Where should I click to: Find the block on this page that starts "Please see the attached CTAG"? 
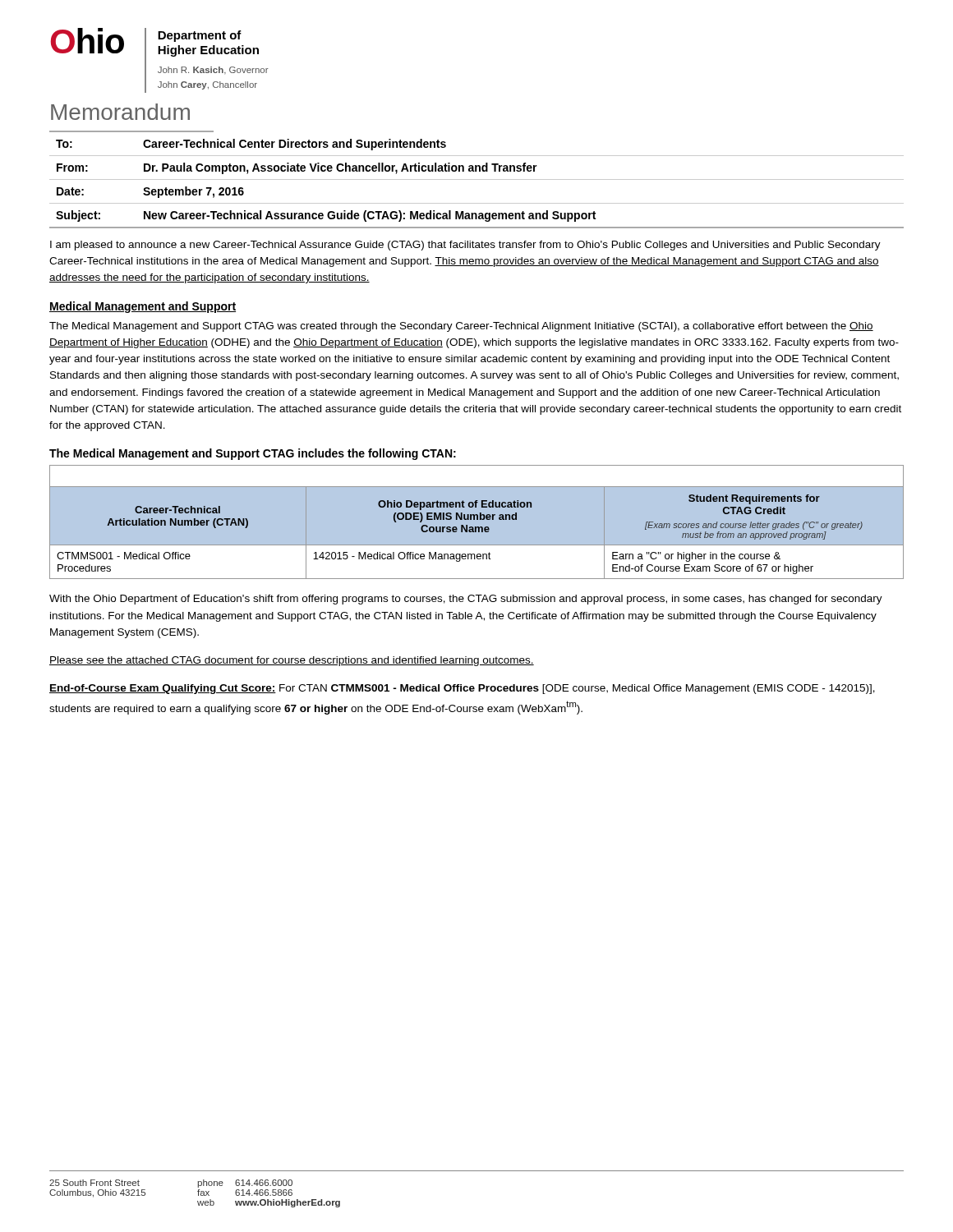click(291, 660)
